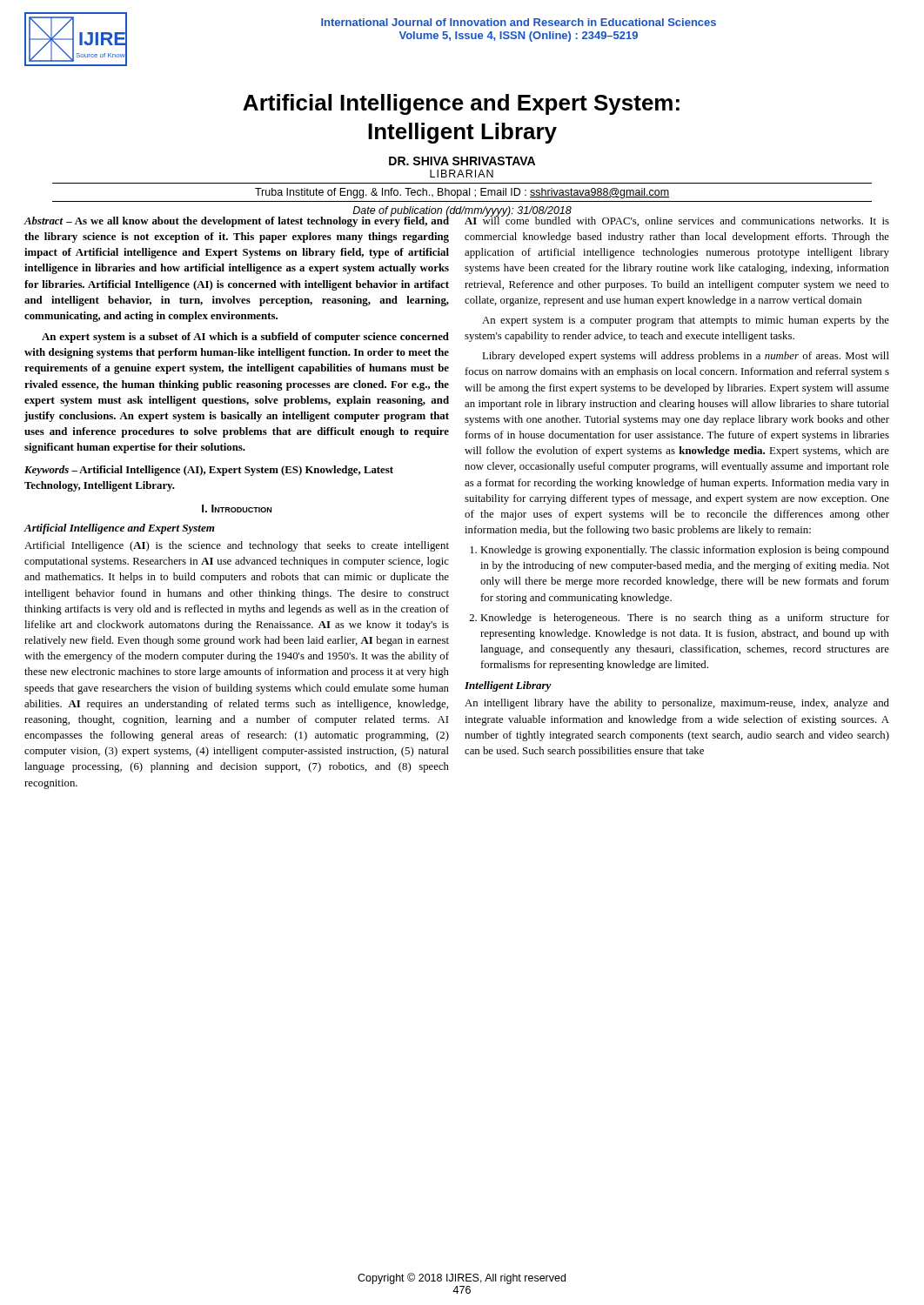The width and height of the screenshot is (924, 1305).
Task: Navigate to the passage starting "Knowledge is growing"
Action: click(x=685, y=574)
